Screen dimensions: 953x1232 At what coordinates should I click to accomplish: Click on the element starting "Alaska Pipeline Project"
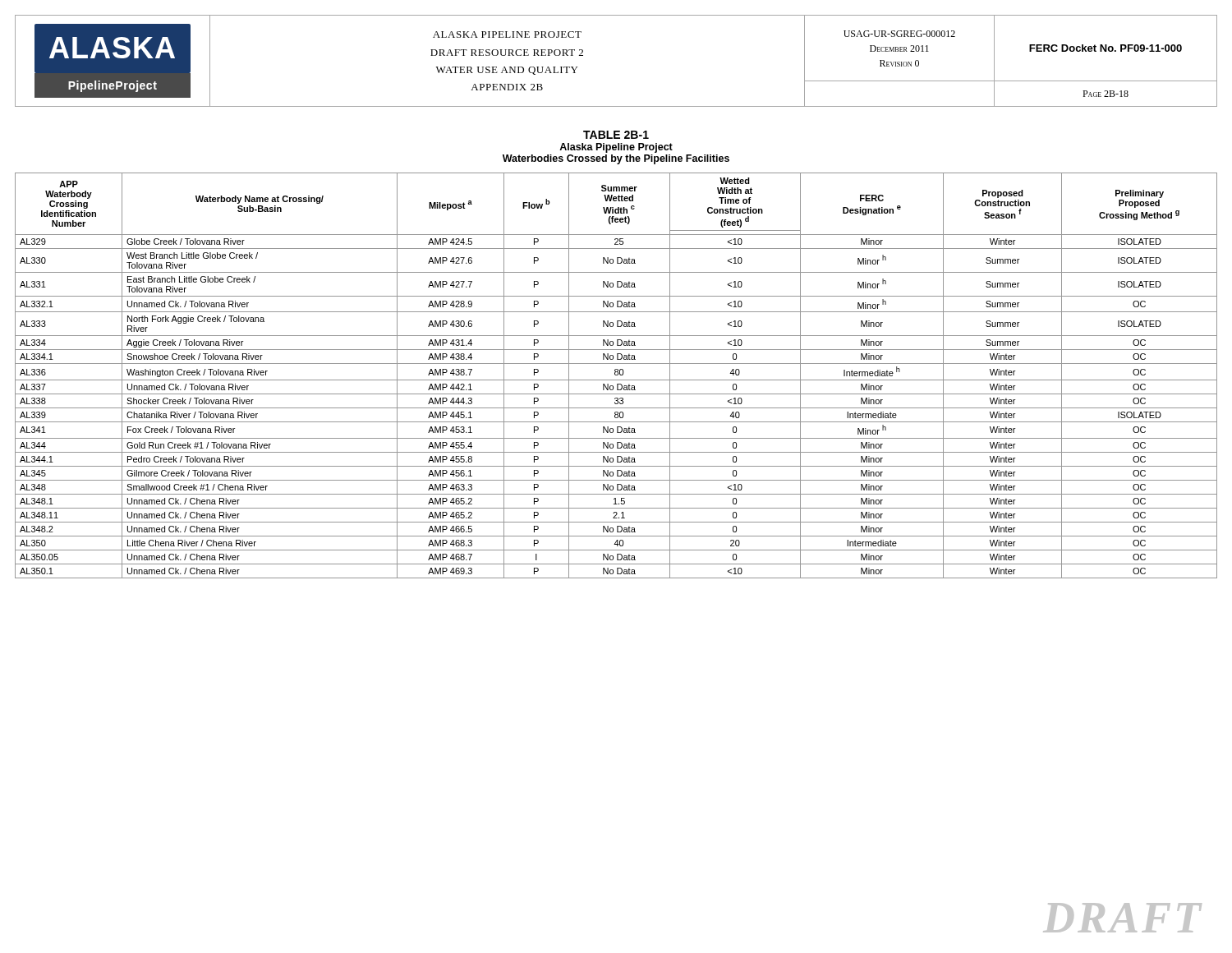point(616,153)
